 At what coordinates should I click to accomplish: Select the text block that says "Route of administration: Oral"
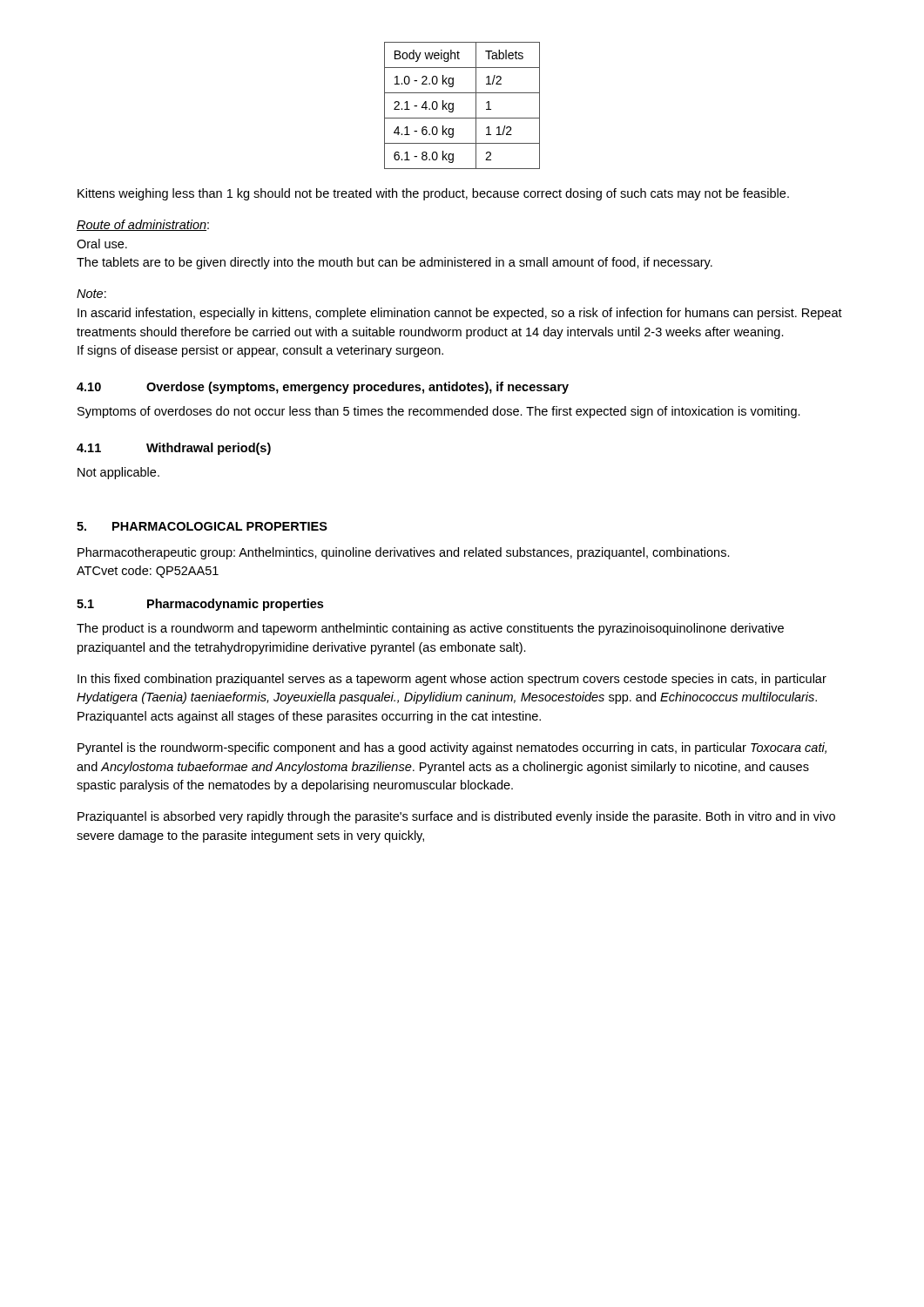point(143,225)
